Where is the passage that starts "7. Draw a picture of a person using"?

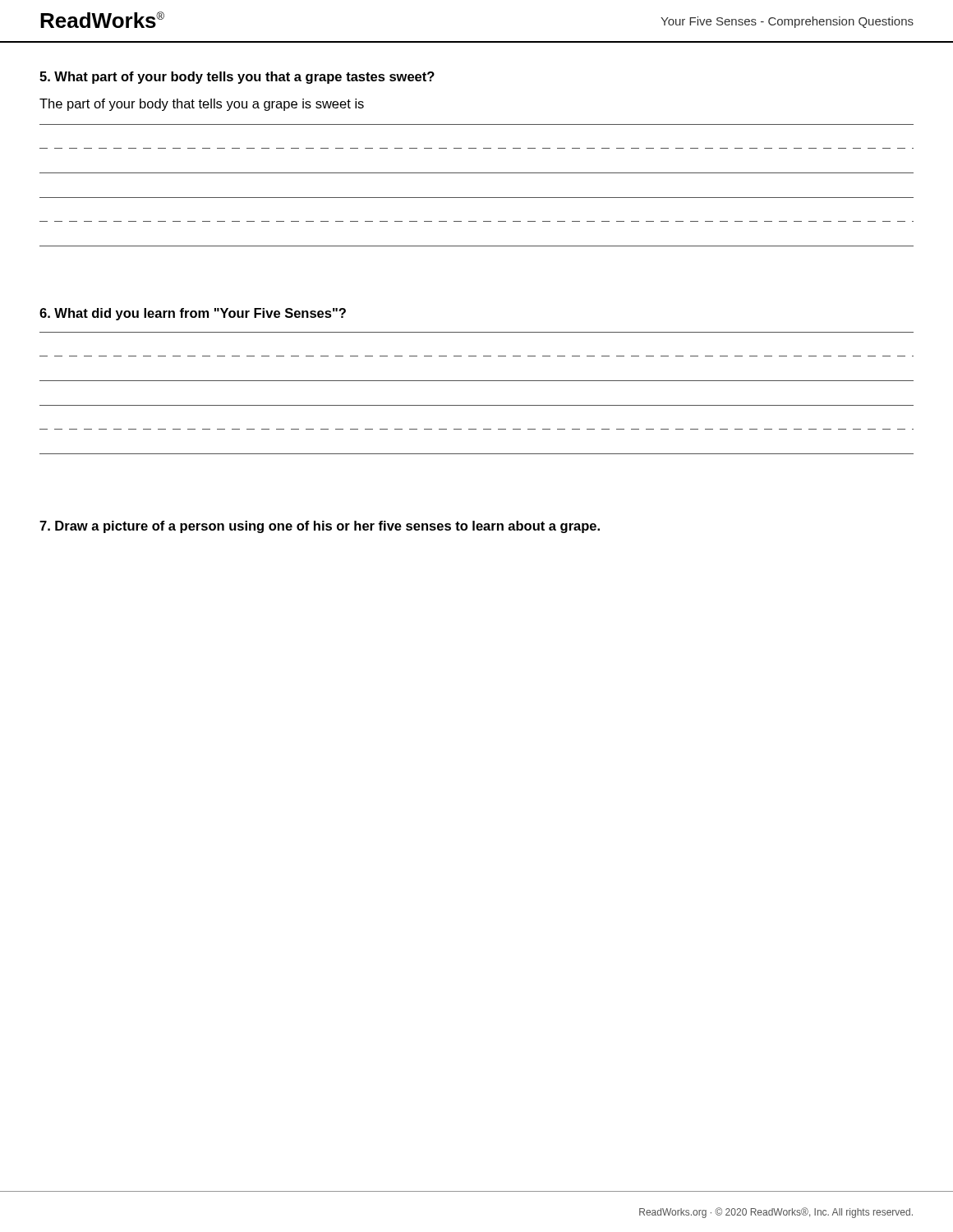(x=320, y=526)
